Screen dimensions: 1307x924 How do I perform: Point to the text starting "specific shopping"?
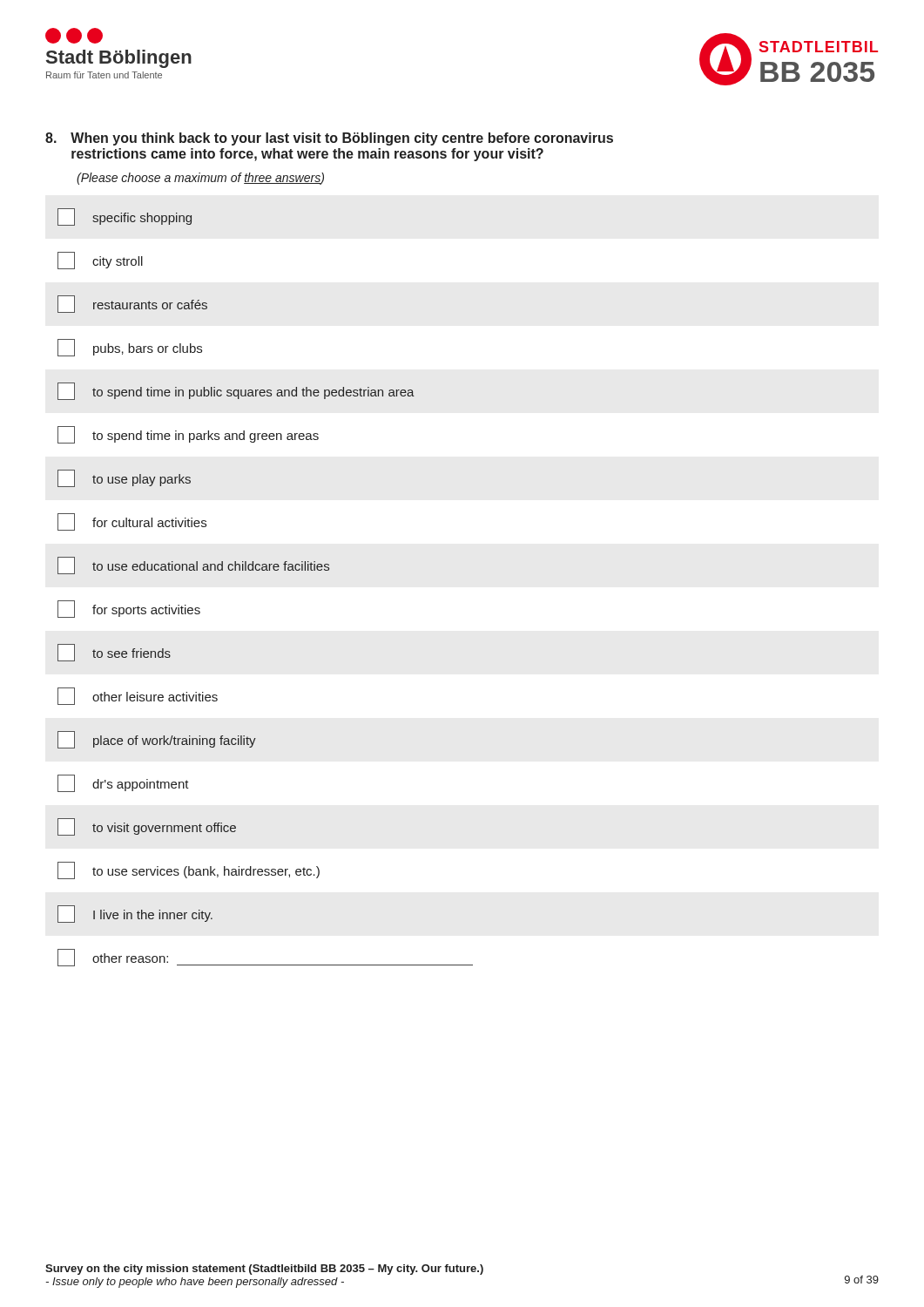[x=125, y=217]
